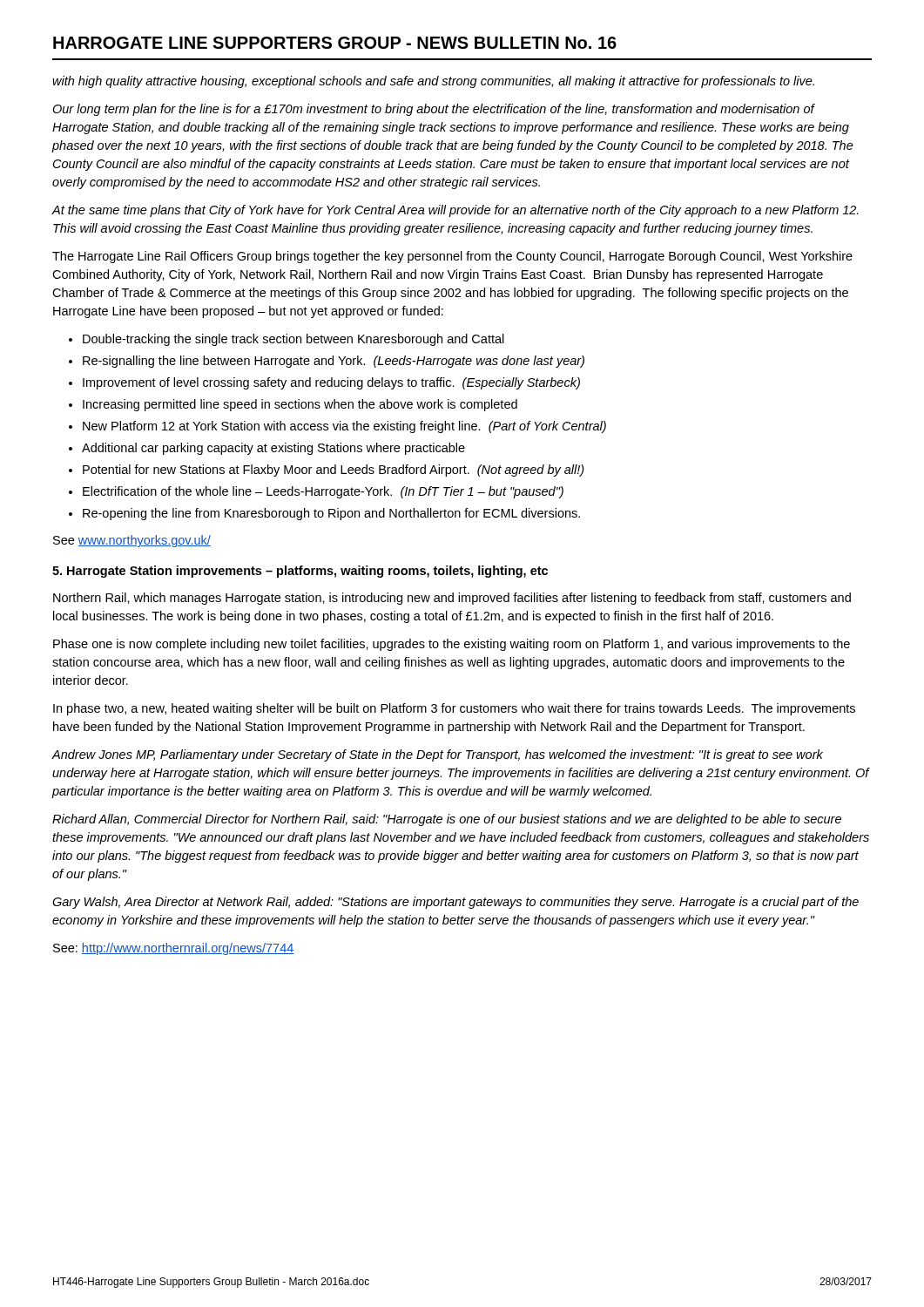Locate the title that says "HARROGATE LINE SUPPORTERS GROUP -"

[462, 47]
